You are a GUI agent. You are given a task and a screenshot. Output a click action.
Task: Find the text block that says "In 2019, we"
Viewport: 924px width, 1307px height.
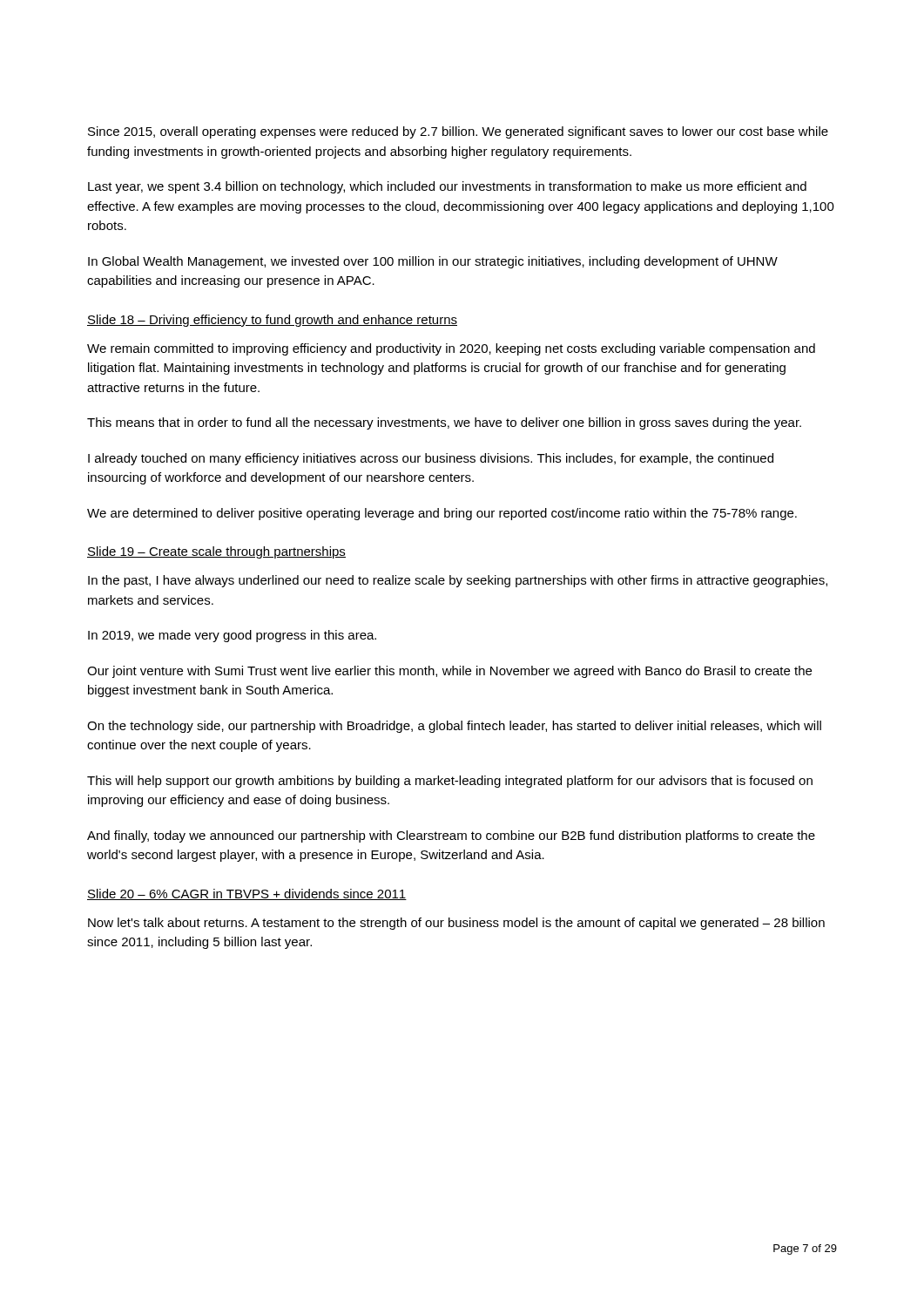pos(232,635)
